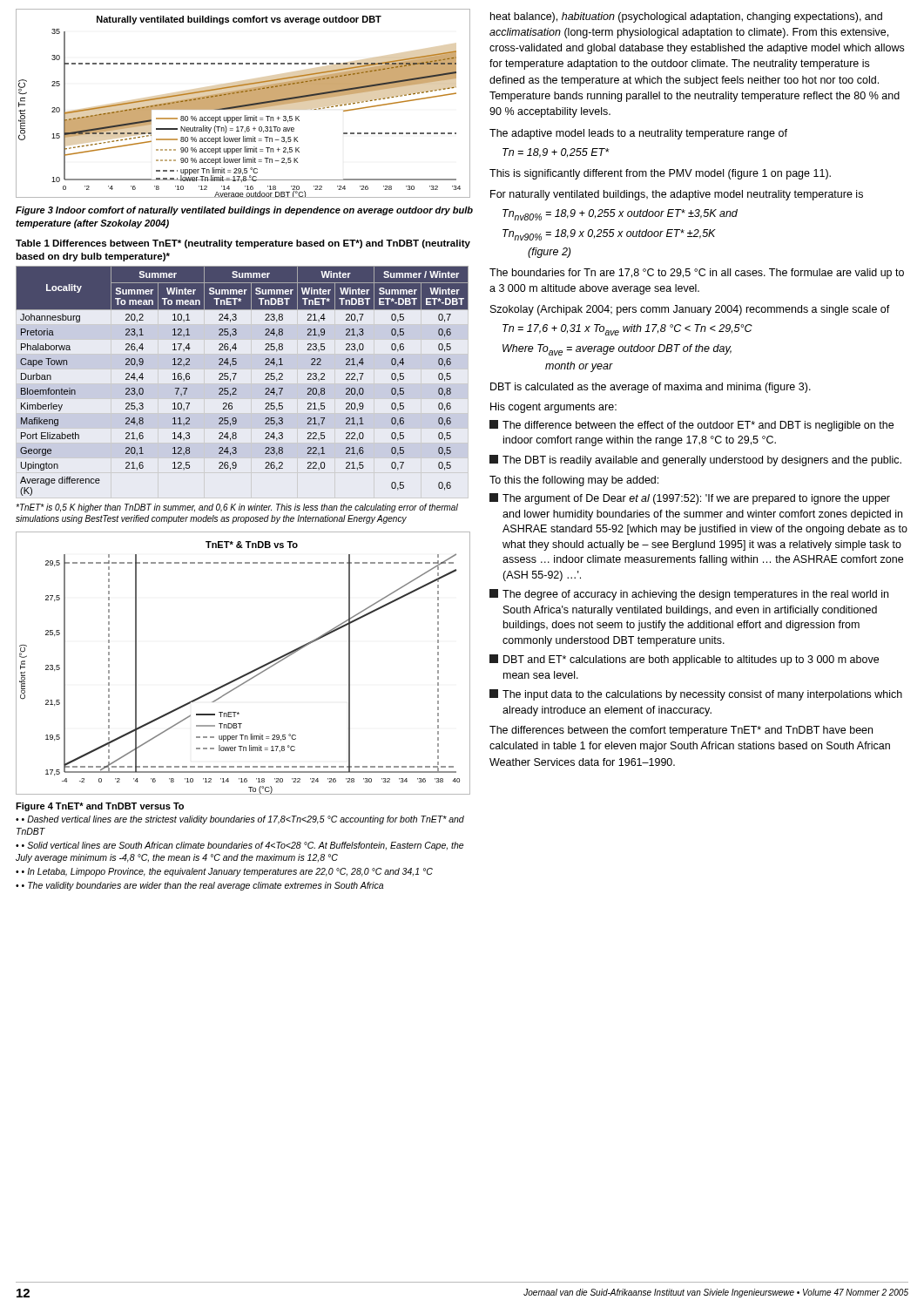924x1307 pixels.
Task: Find the text block containing "This is significantly different from the PMV model"
Action: pyautogui.click(x=661, y=174)
